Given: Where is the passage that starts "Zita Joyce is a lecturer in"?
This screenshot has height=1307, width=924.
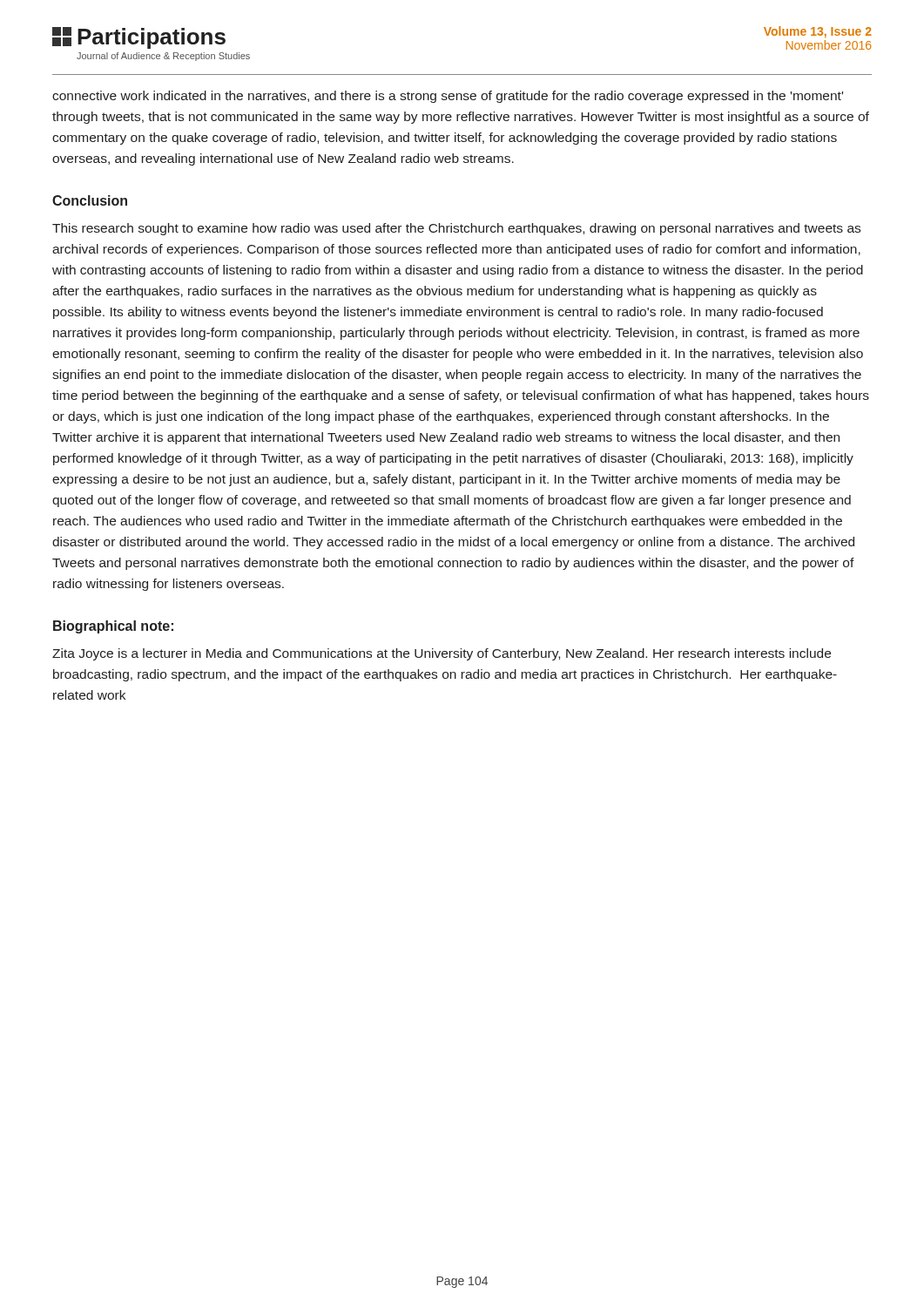Looking at the screenshot, I should click(x=445, y=674).
